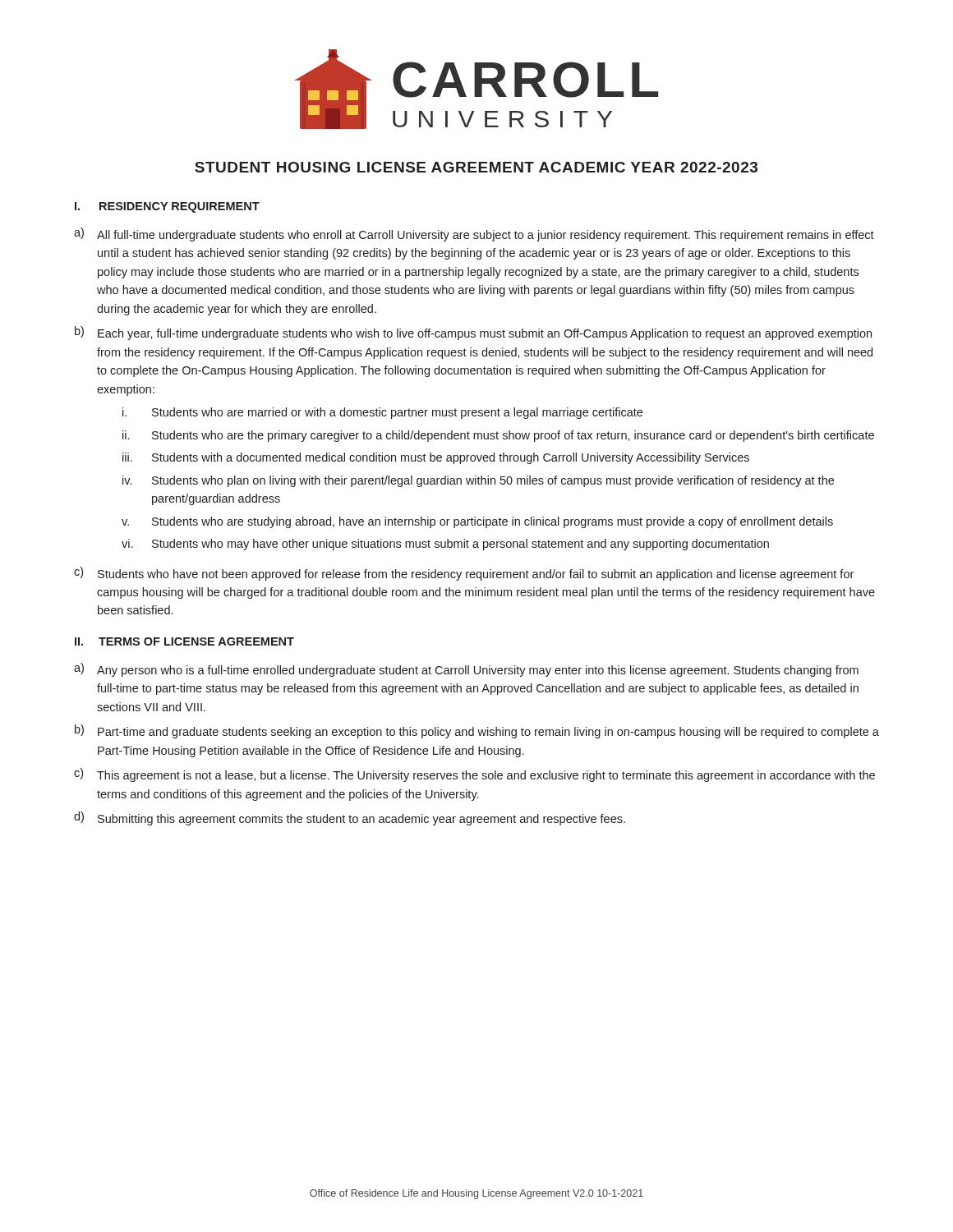Locate the logo
The width and height of the screenshot is (953, 1232).
pyautogui.click(x=476, y=92)
